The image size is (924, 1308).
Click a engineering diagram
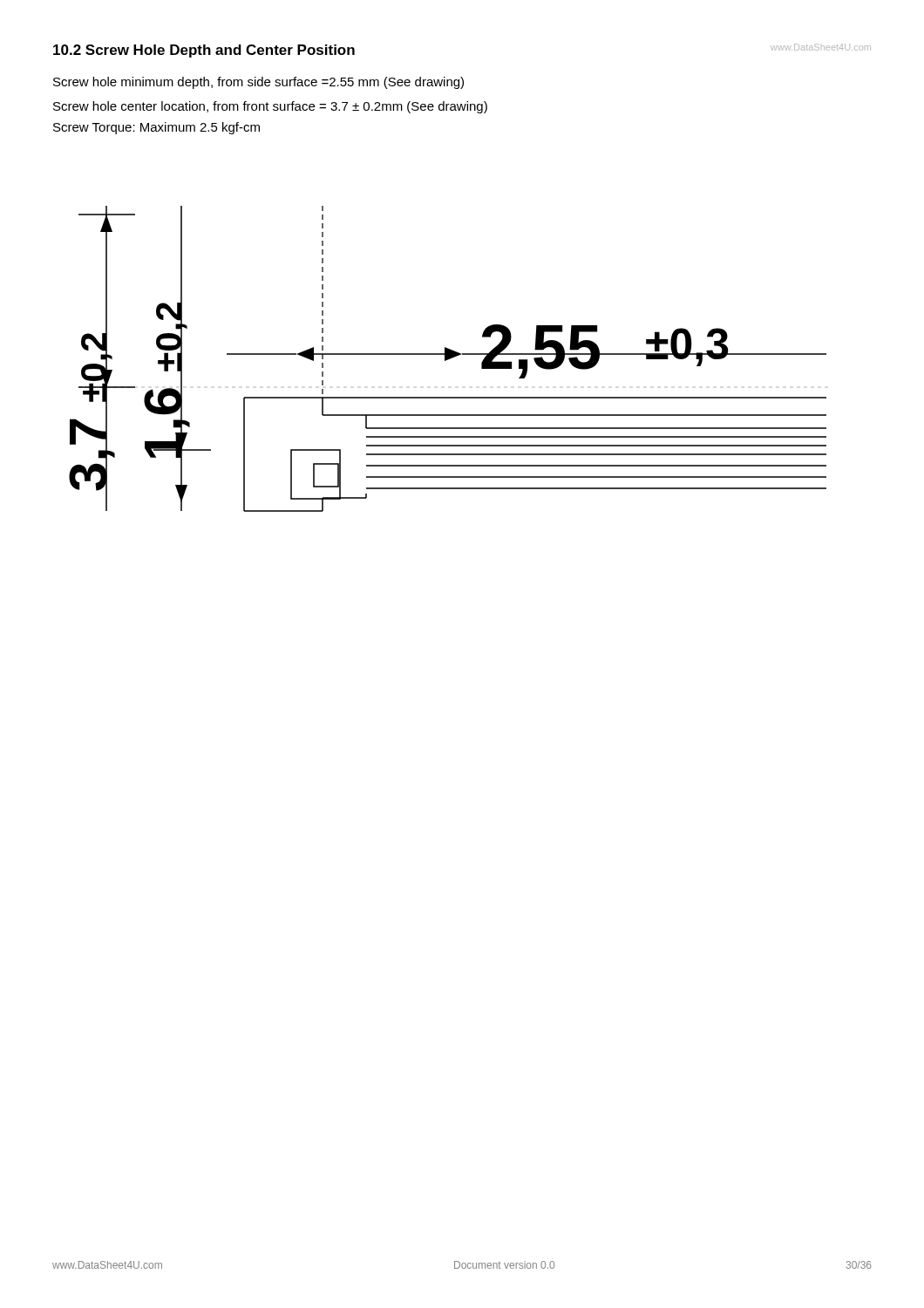pos(462,342)
